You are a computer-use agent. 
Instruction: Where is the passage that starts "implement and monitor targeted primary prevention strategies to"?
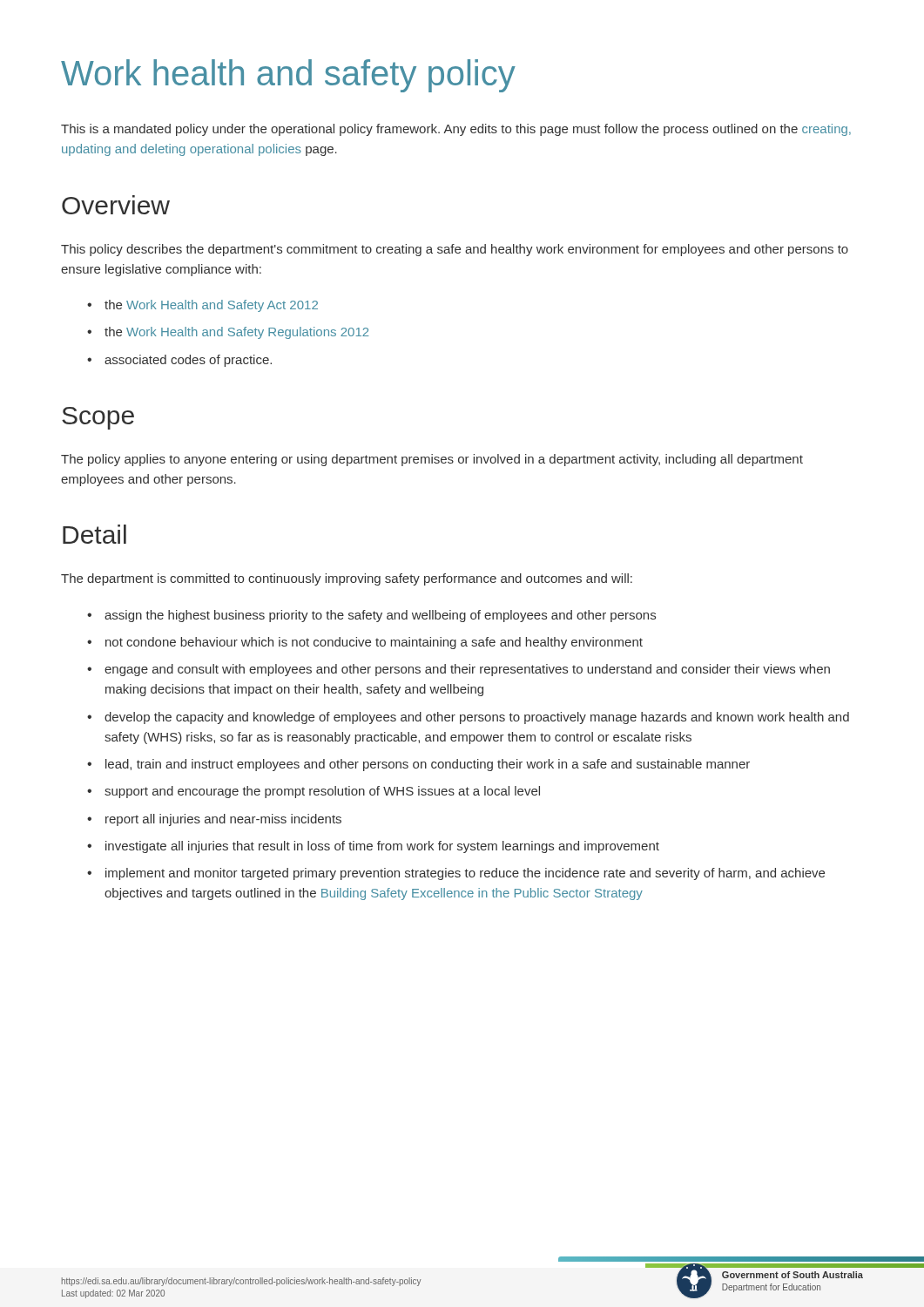pyautogui.click(x=462, y=883)
